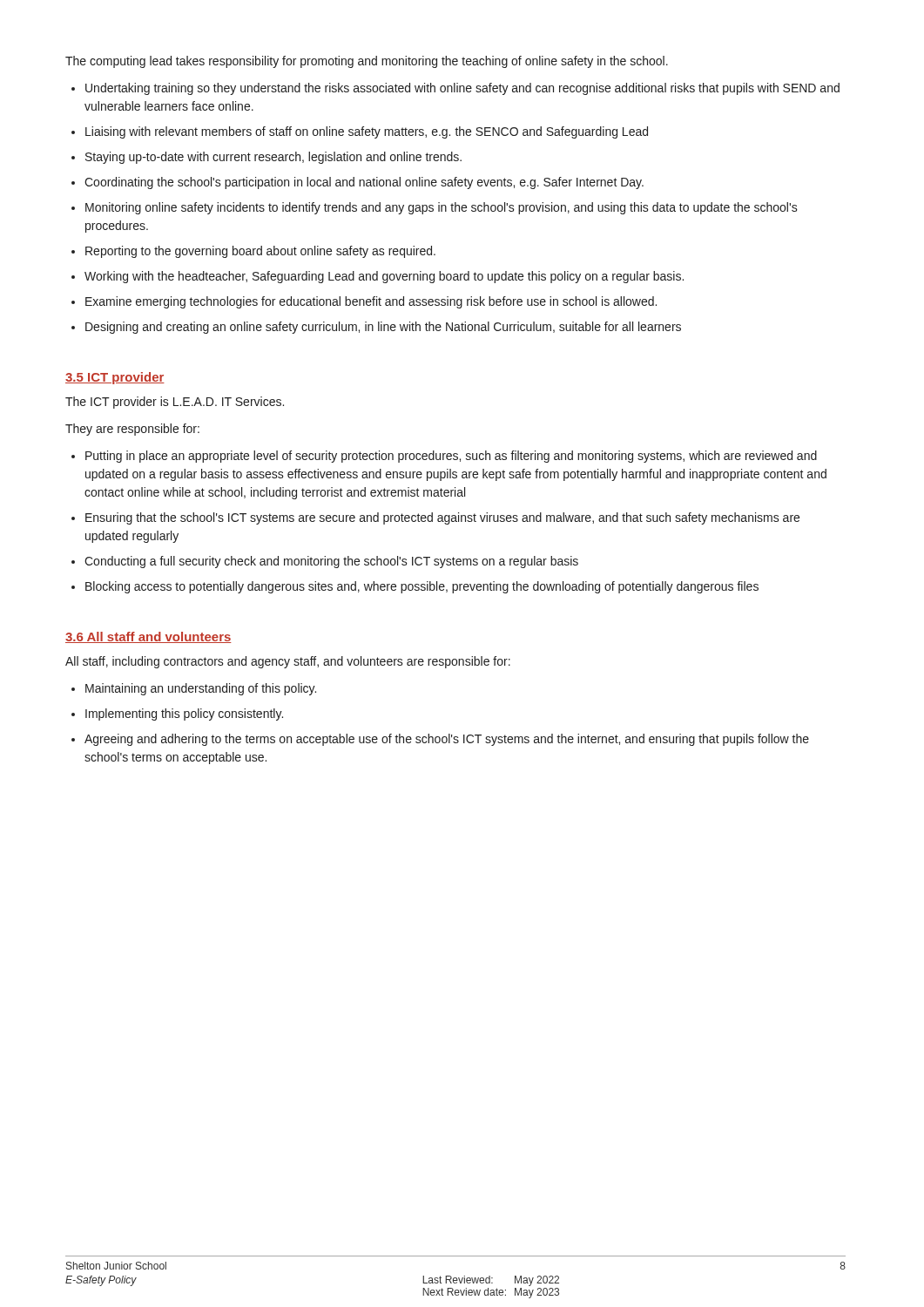Screen dimensions: 1307x924
Task: Locate the text starting "Undertaking training so"
Action: [x=462, y=97]
